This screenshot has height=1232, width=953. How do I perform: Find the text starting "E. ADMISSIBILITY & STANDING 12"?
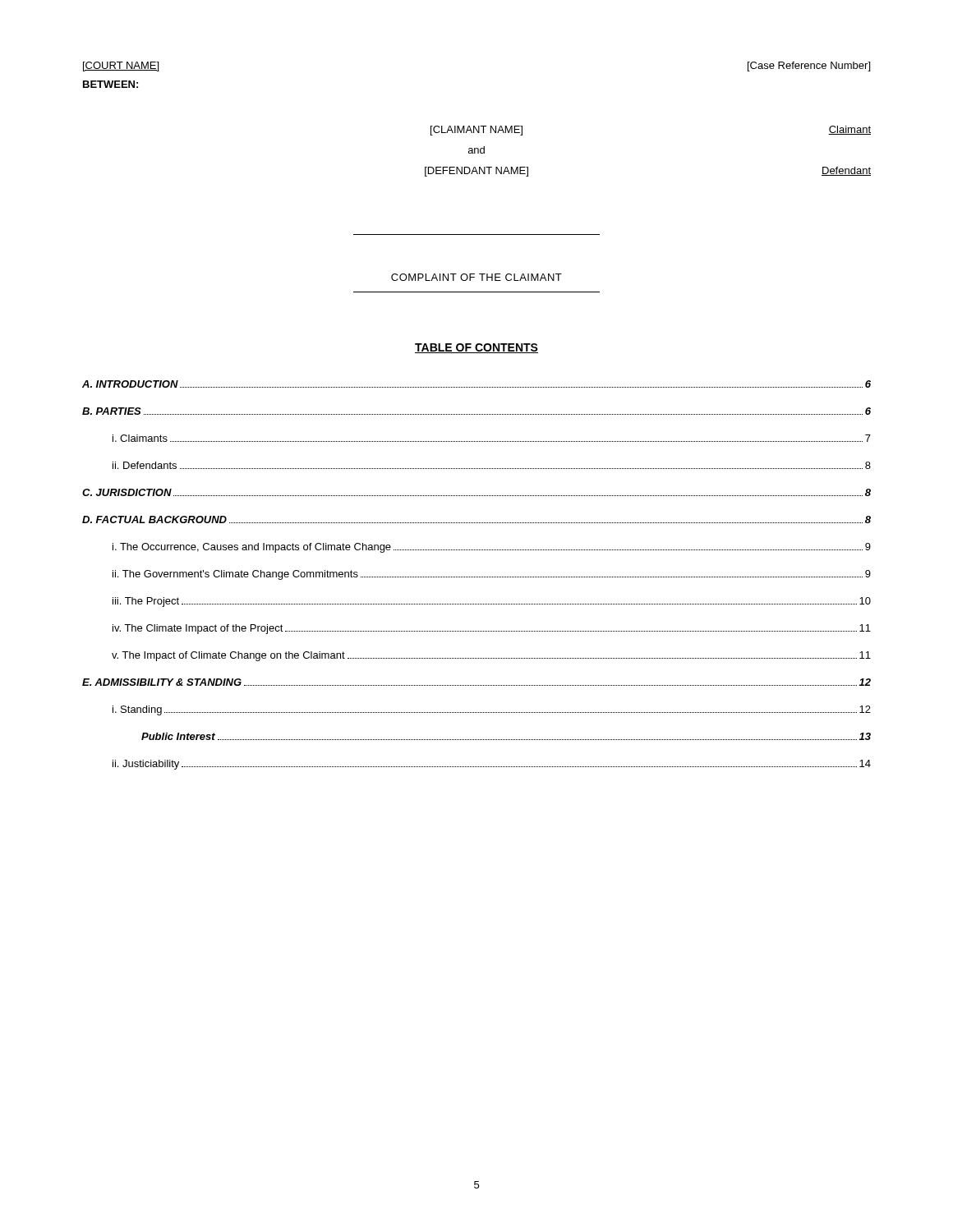[x=476, y=682]
